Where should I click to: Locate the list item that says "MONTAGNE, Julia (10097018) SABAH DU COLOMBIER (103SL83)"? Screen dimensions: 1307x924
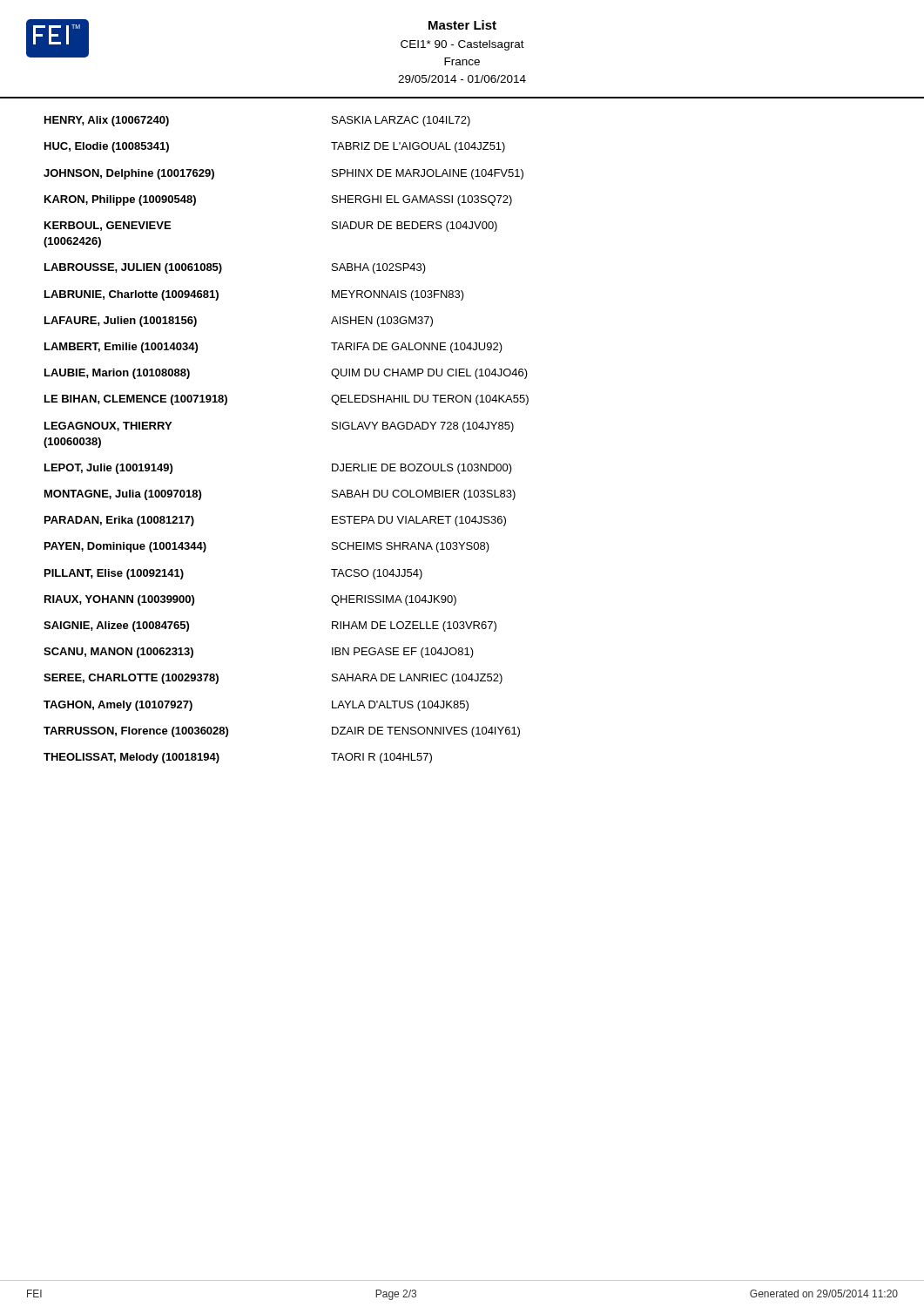(x=462, y=494)
